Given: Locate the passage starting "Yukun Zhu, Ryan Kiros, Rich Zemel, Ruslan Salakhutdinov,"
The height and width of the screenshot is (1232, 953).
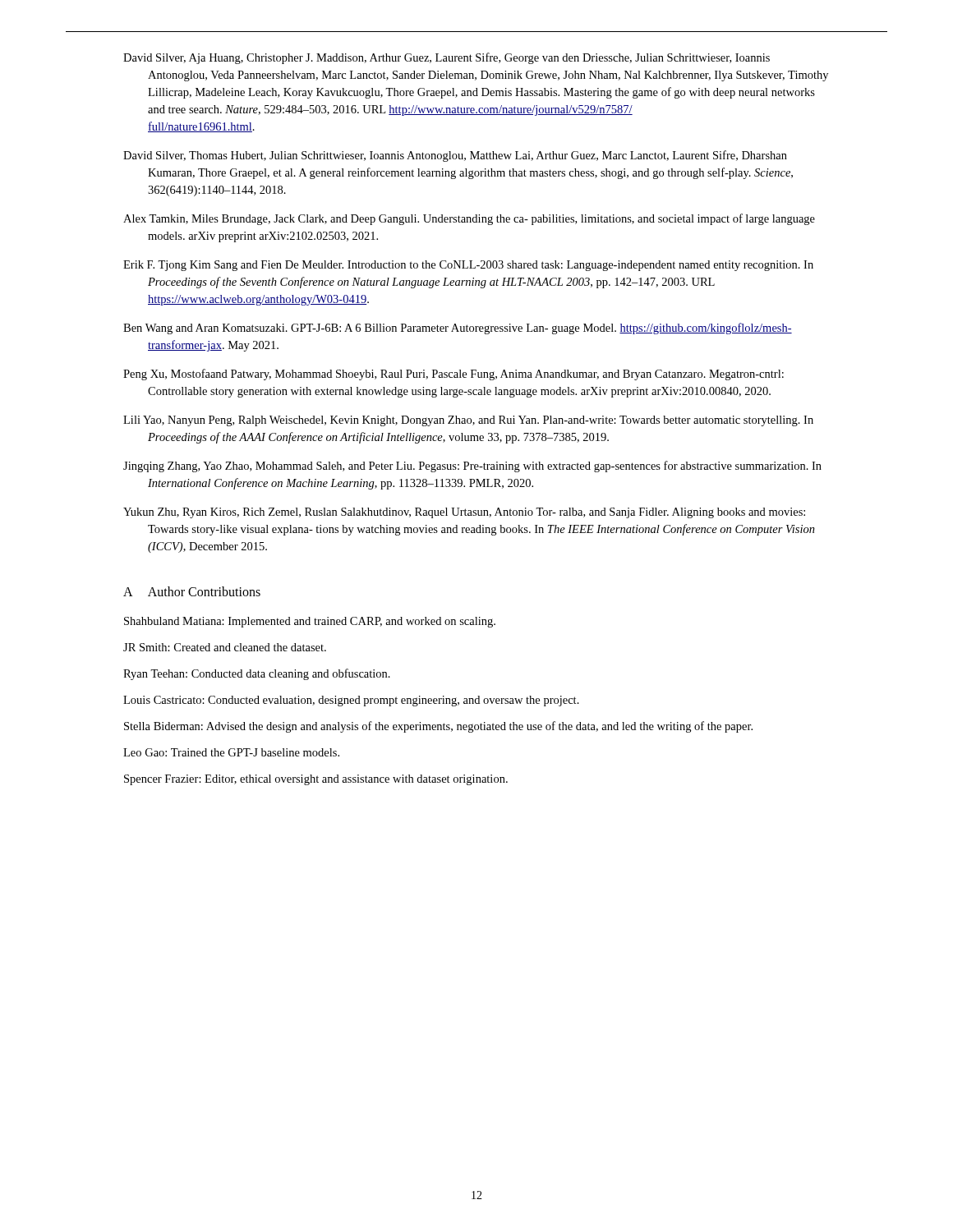Looking at the screenshot, I should click(x=469, y=529).
